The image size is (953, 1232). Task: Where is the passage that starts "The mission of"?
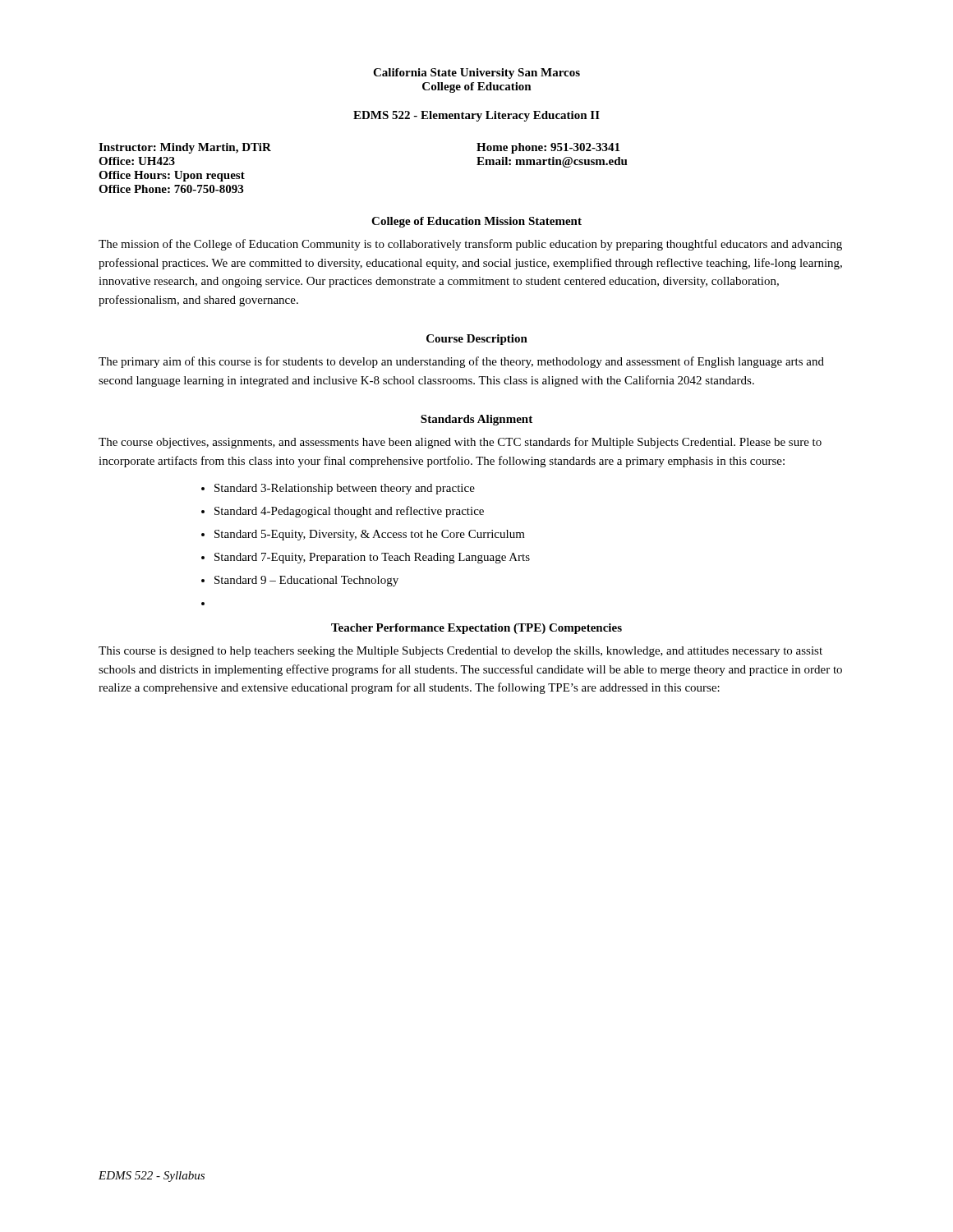point(476,272)
